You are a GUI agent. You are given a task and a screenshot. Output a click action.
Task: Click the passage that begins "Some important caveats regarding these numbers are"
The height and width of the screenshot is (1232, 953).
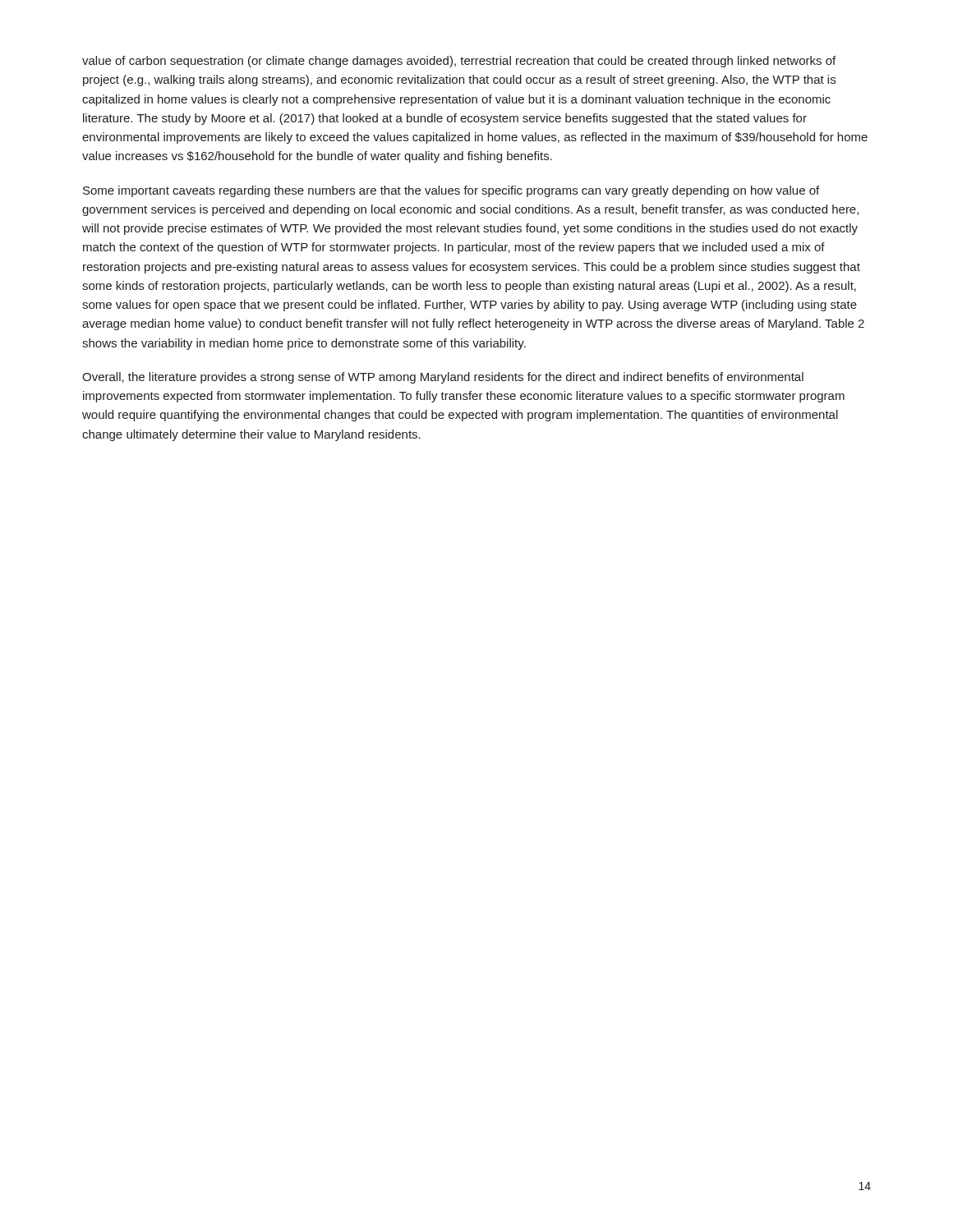pos(473,266)
